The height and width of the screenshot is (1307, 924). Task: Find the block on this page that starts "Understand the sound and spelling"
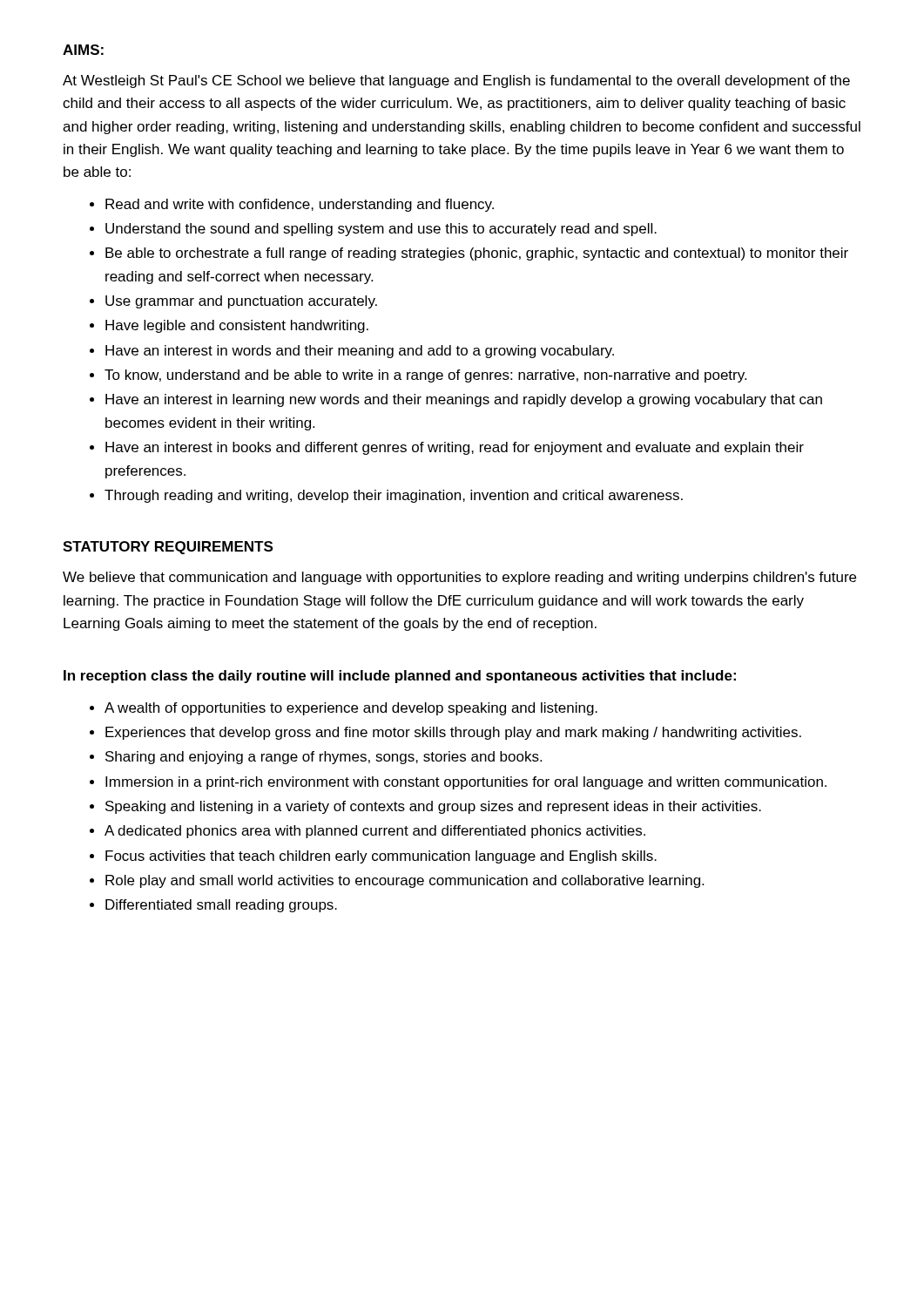pyautogui.click(x=381, y=229)
